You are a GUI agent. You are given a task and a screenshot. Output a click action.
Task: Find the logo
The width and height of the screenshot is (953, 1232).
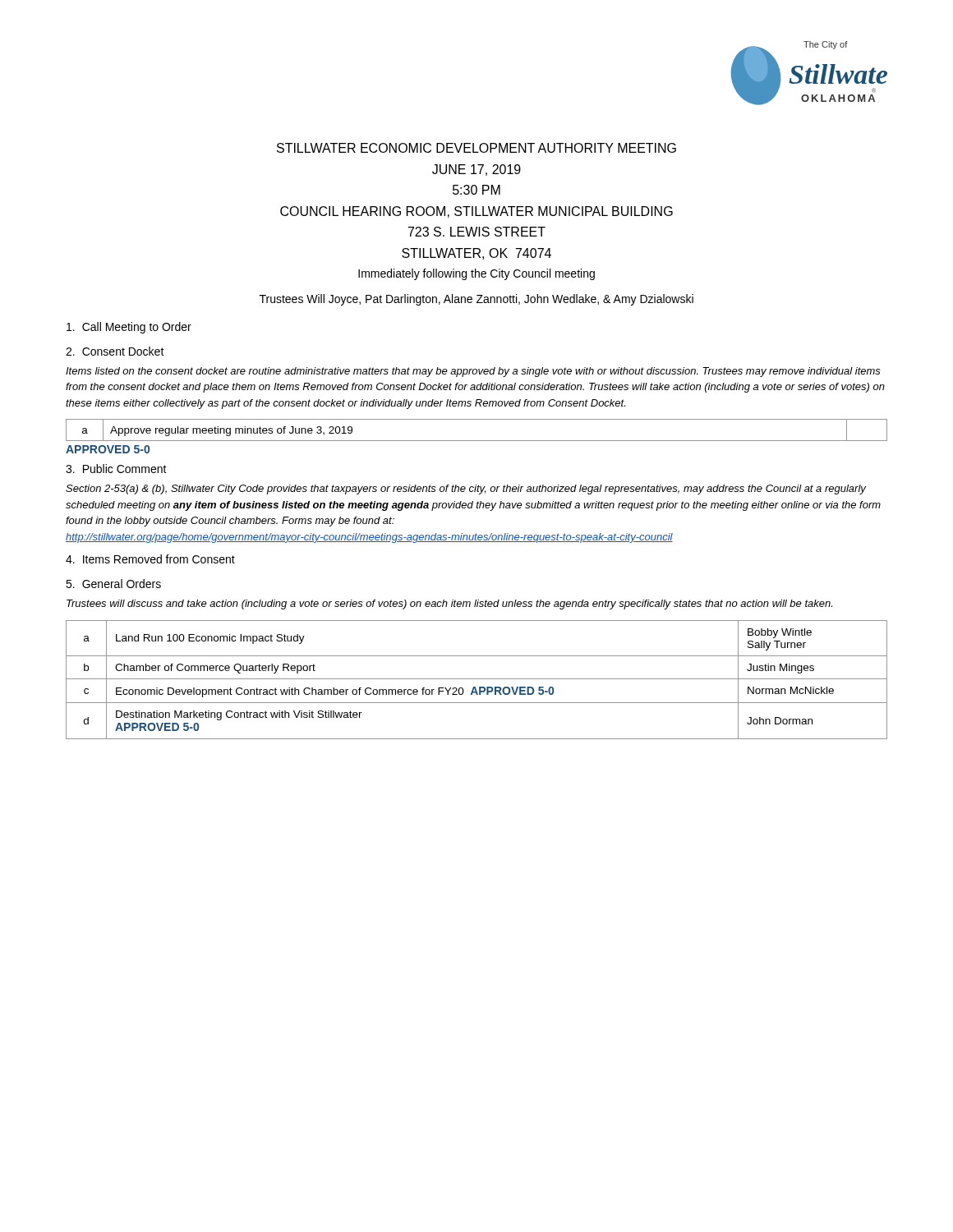pyautogui.click(x=476, y=78)
